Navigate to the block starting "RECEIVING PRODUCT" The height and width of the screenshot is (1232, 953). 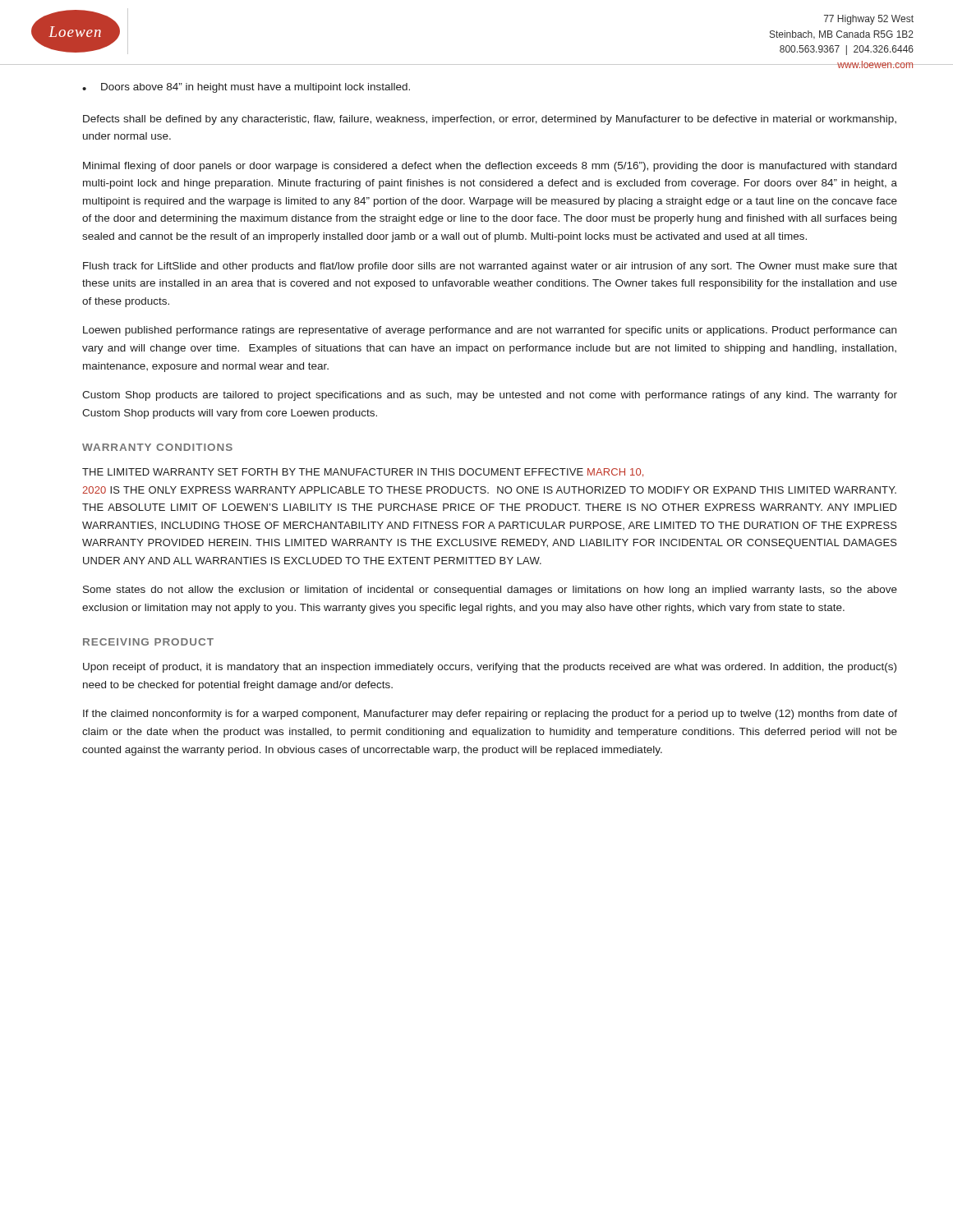point(148,642)
